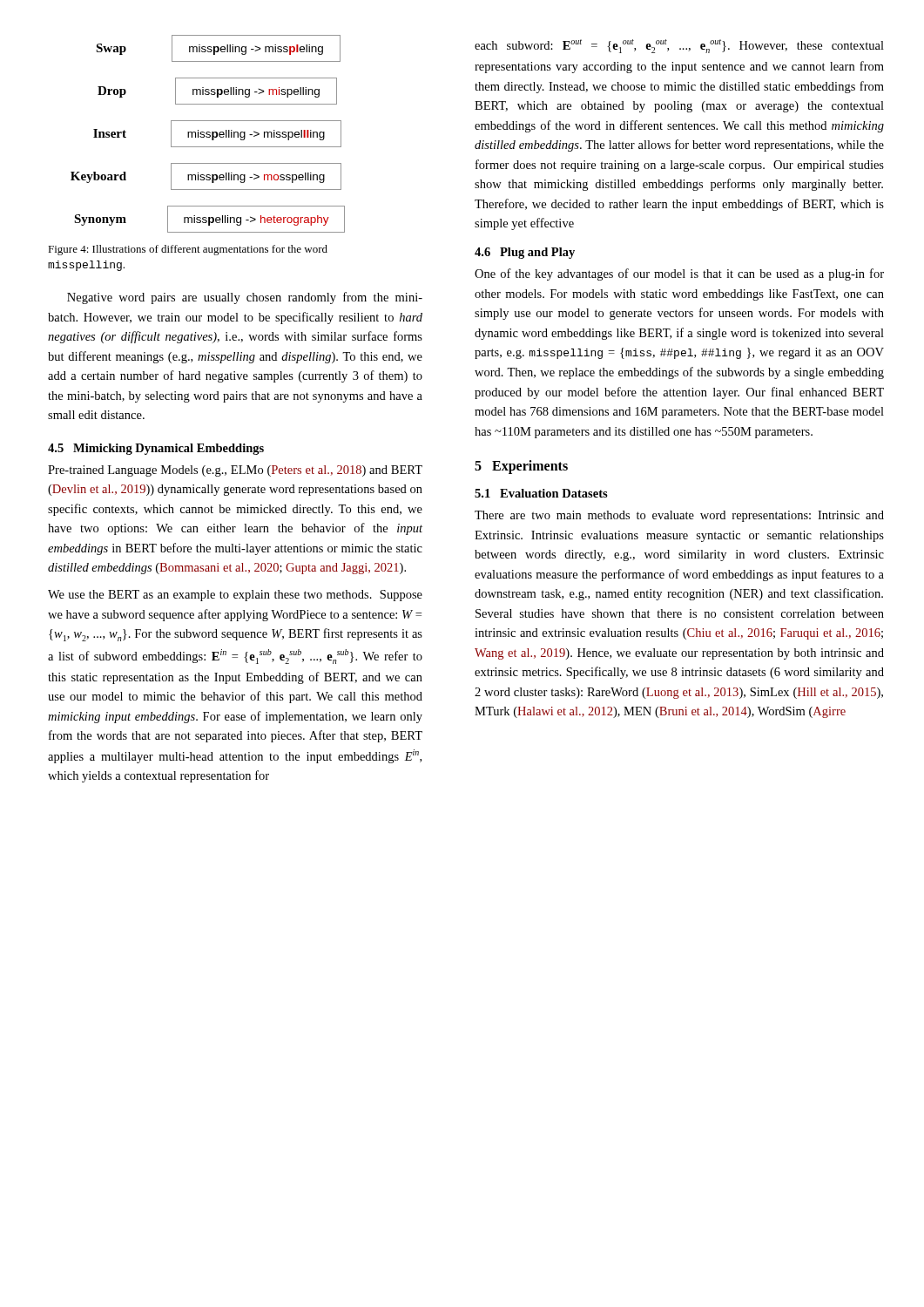The height and width of the screenshot is (1307, 924).
Task: Click on the text starting "Negative word pairs are usually chosen"
Action: pos(235,356)
